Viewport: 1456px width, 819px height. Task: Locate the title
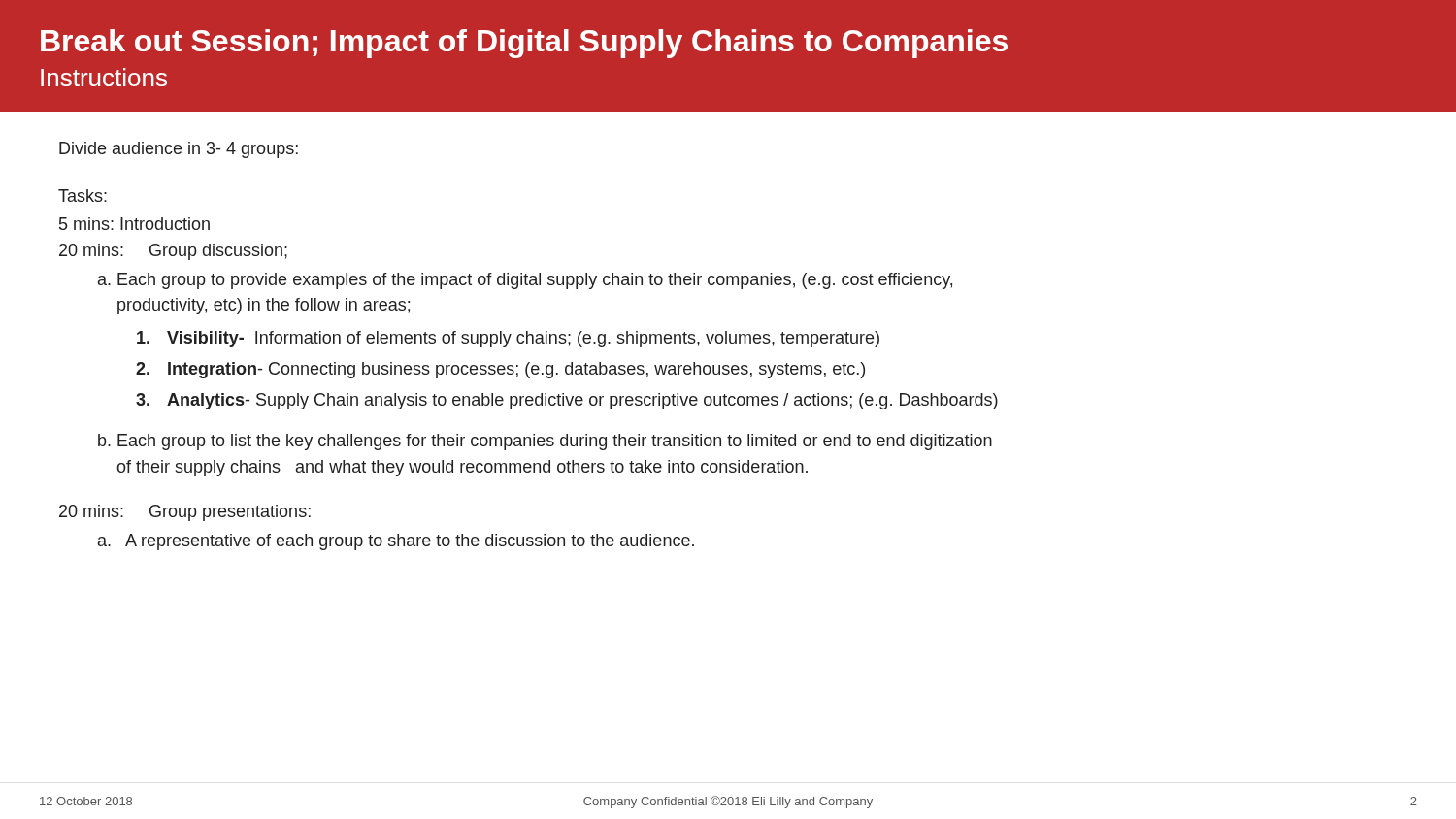tap(728, 57)
